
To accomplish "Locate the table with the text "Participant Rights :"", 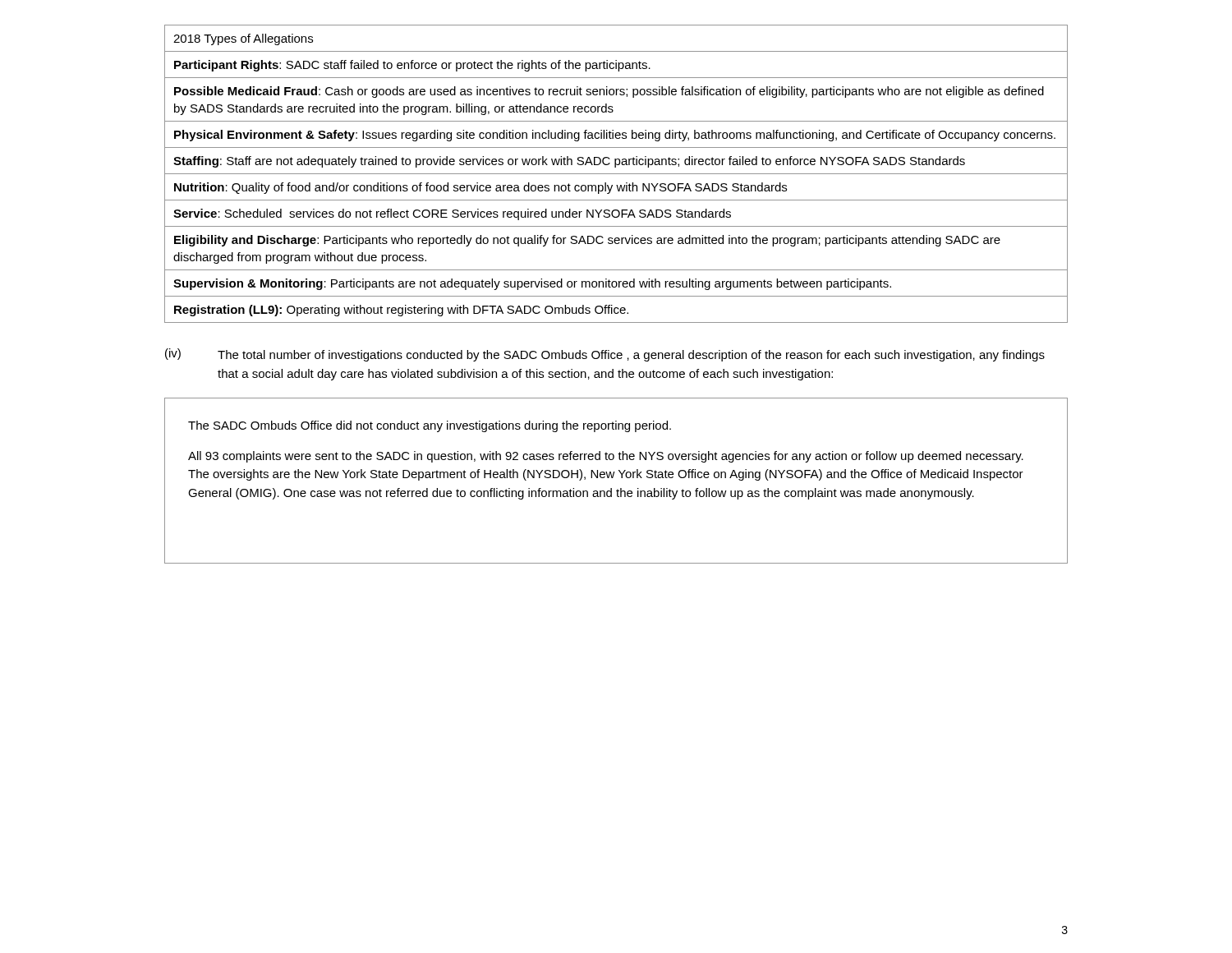I will click(616, 174).
